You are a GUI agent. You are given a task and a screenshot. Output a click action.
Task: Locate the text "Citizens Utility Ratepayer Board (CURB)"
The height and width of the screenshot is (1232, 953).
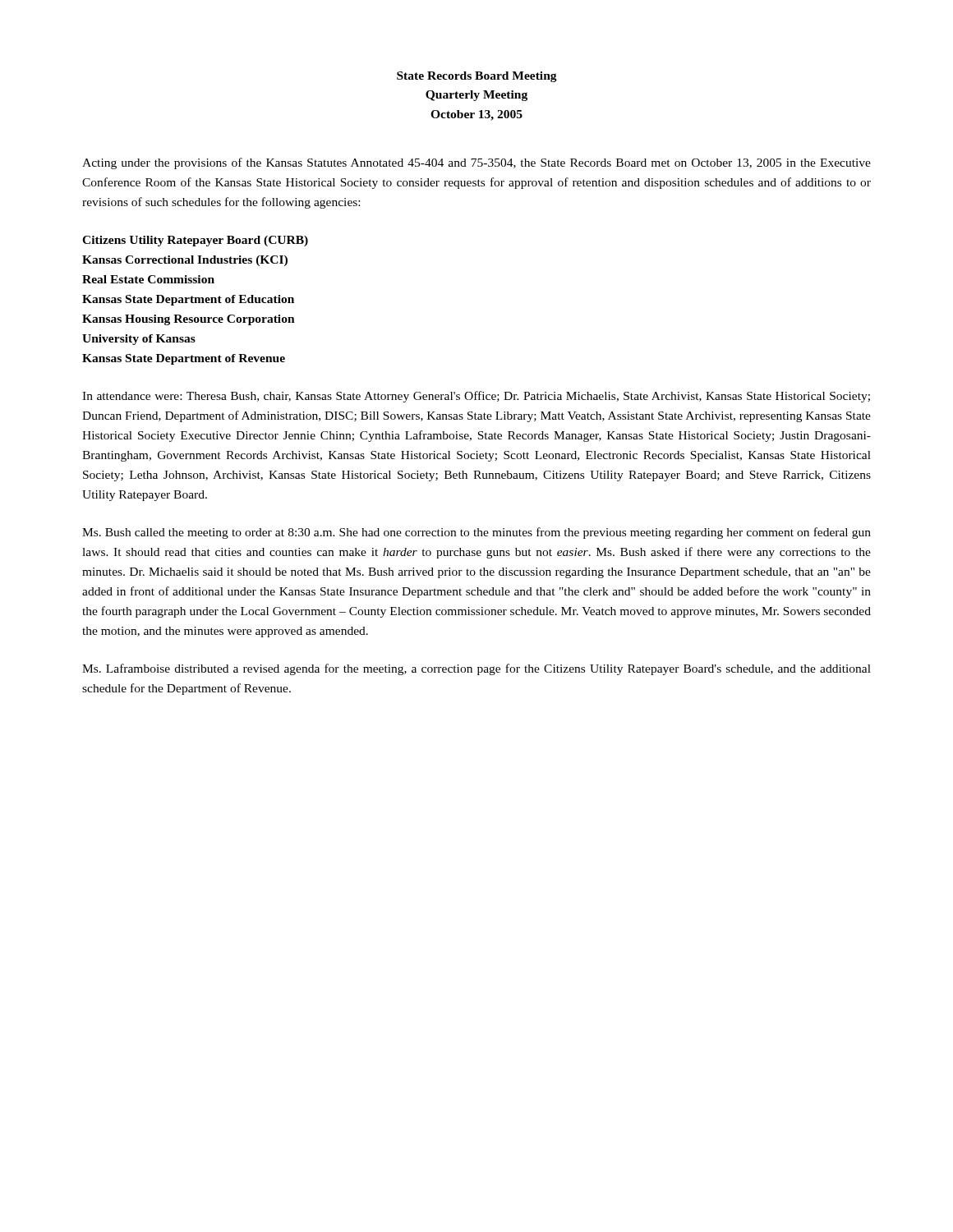click(x=195, y=241)
